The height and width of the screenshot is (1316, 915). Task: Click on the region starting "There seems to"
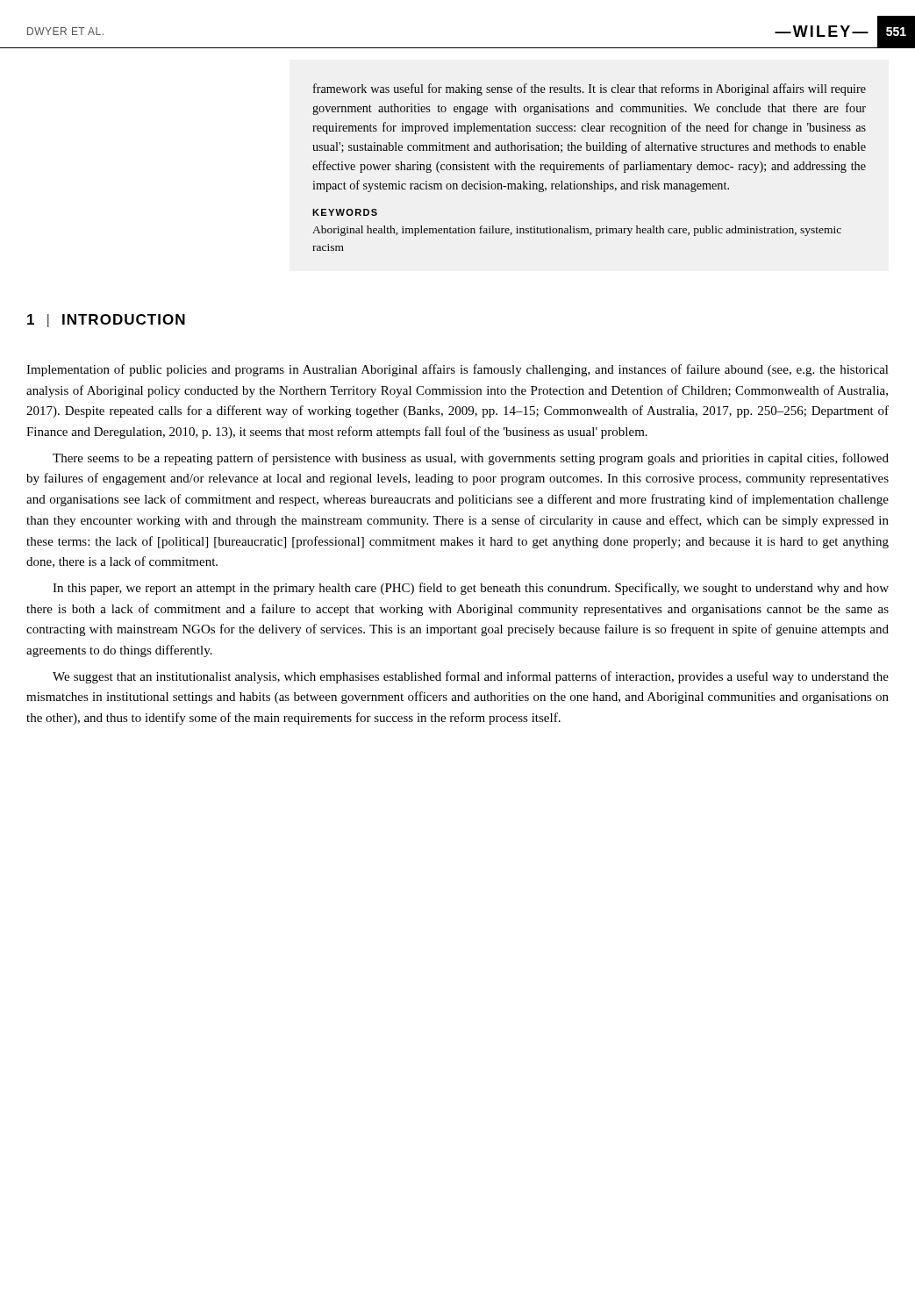click(x=458, y=510)
